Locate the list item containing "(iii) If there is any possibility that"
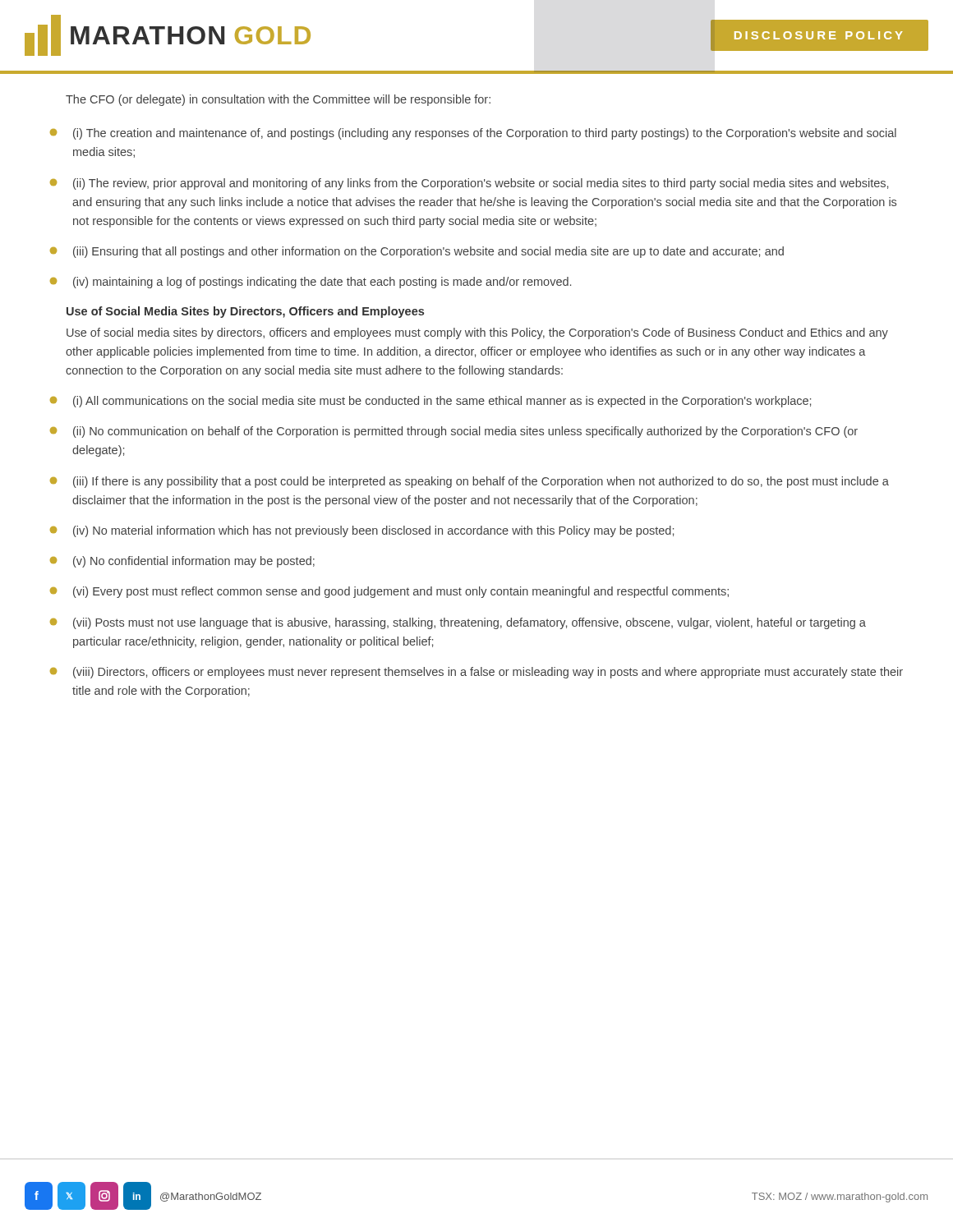Screen dimensions: 1232x953 (x=476, y=491)
